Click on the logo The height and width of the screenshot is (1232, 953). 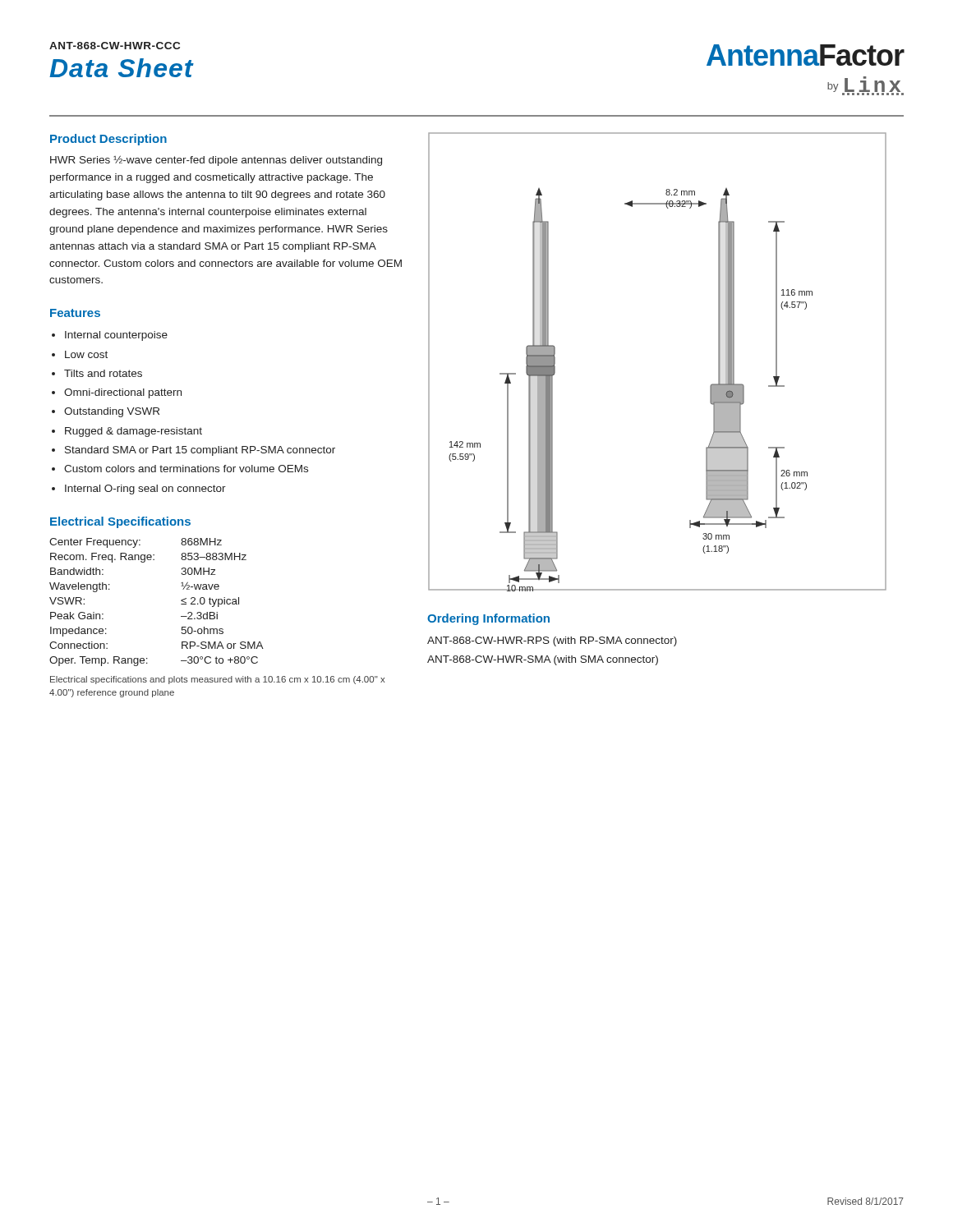click(805, 69)
